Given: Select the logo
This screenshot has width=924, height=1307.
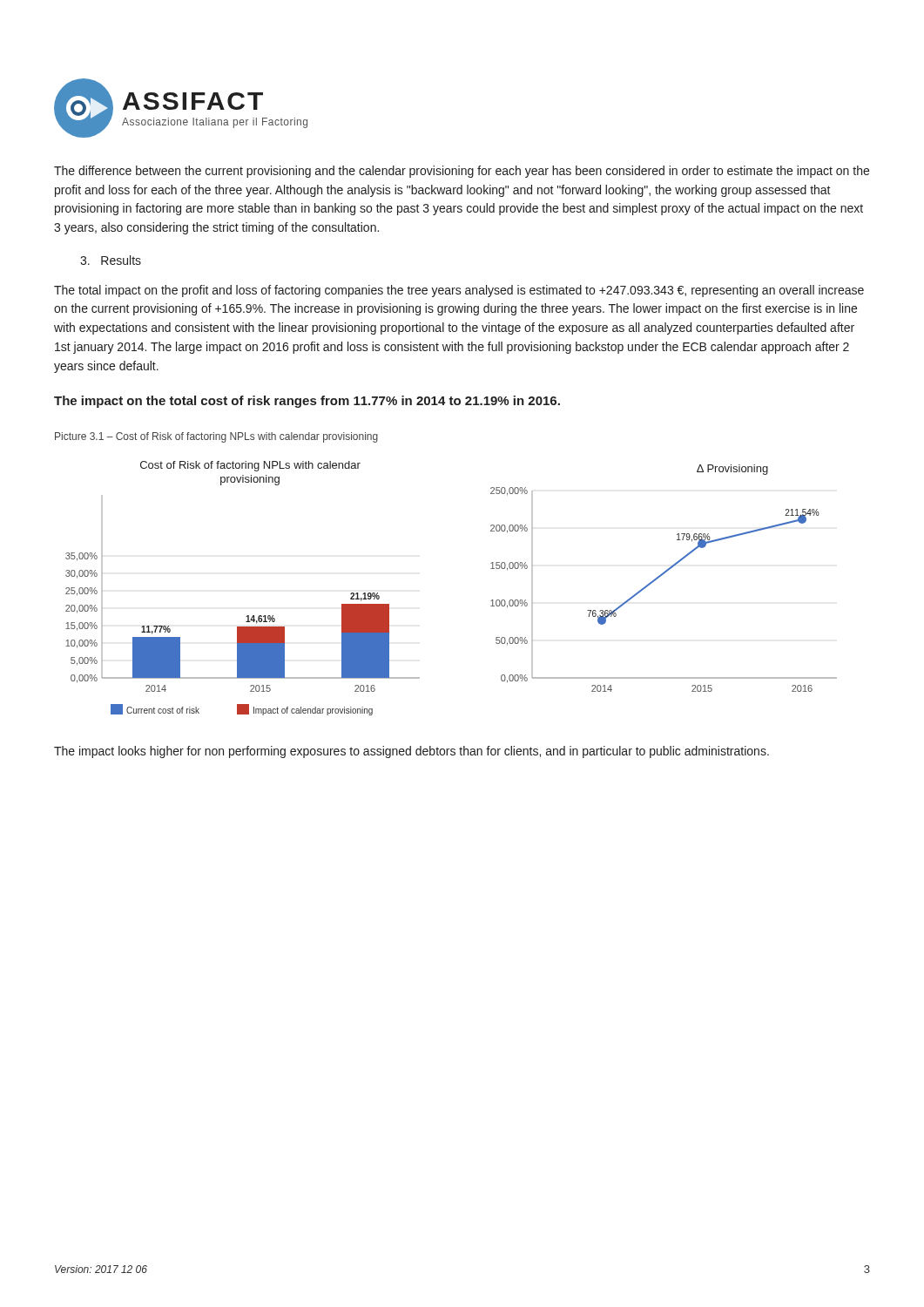Looking at the screenshot, I should coord(462,108).
